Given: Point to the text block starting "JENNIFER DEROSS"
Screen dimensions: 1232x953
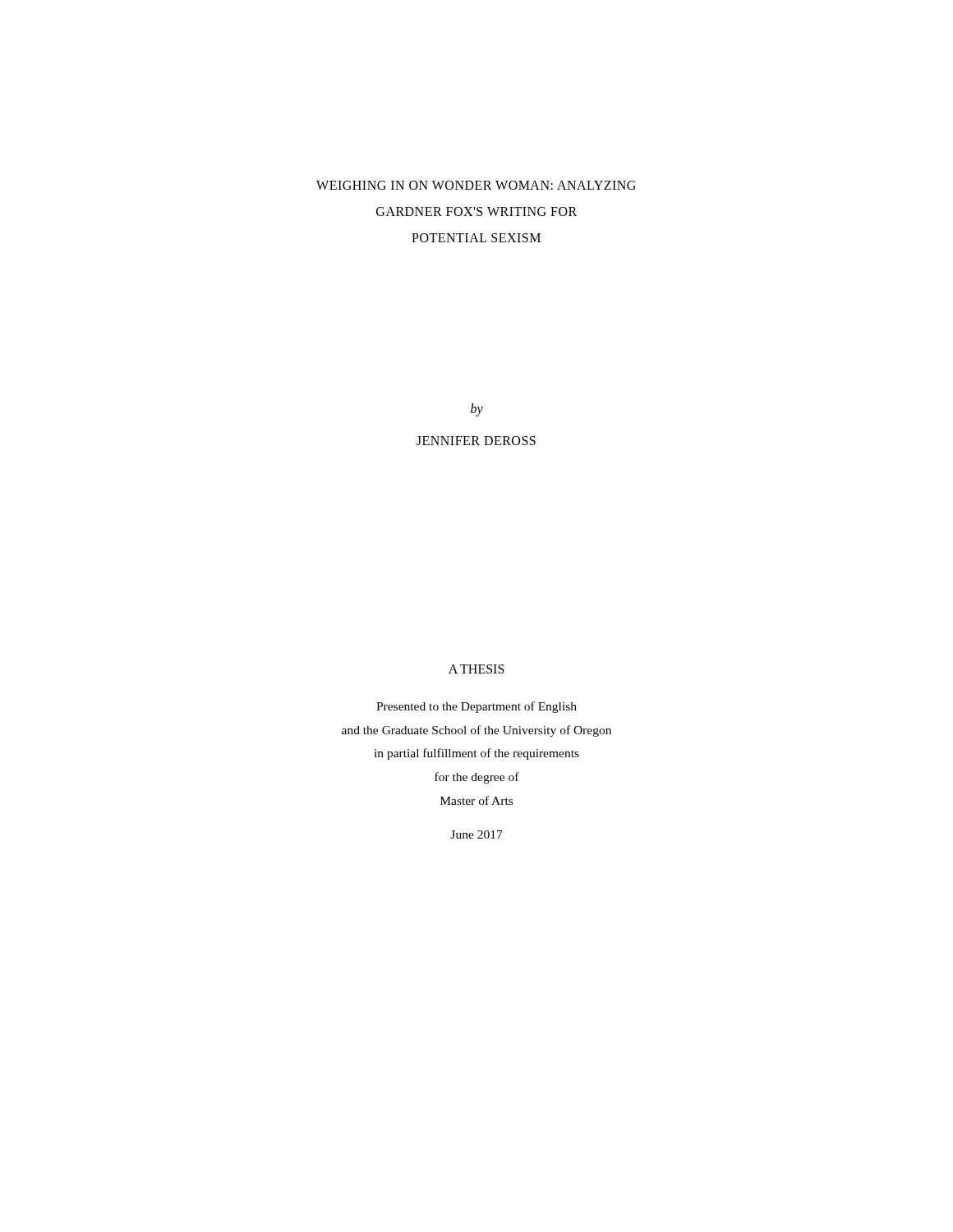Looking at the screenshot, I should click(x=476, y=441).
